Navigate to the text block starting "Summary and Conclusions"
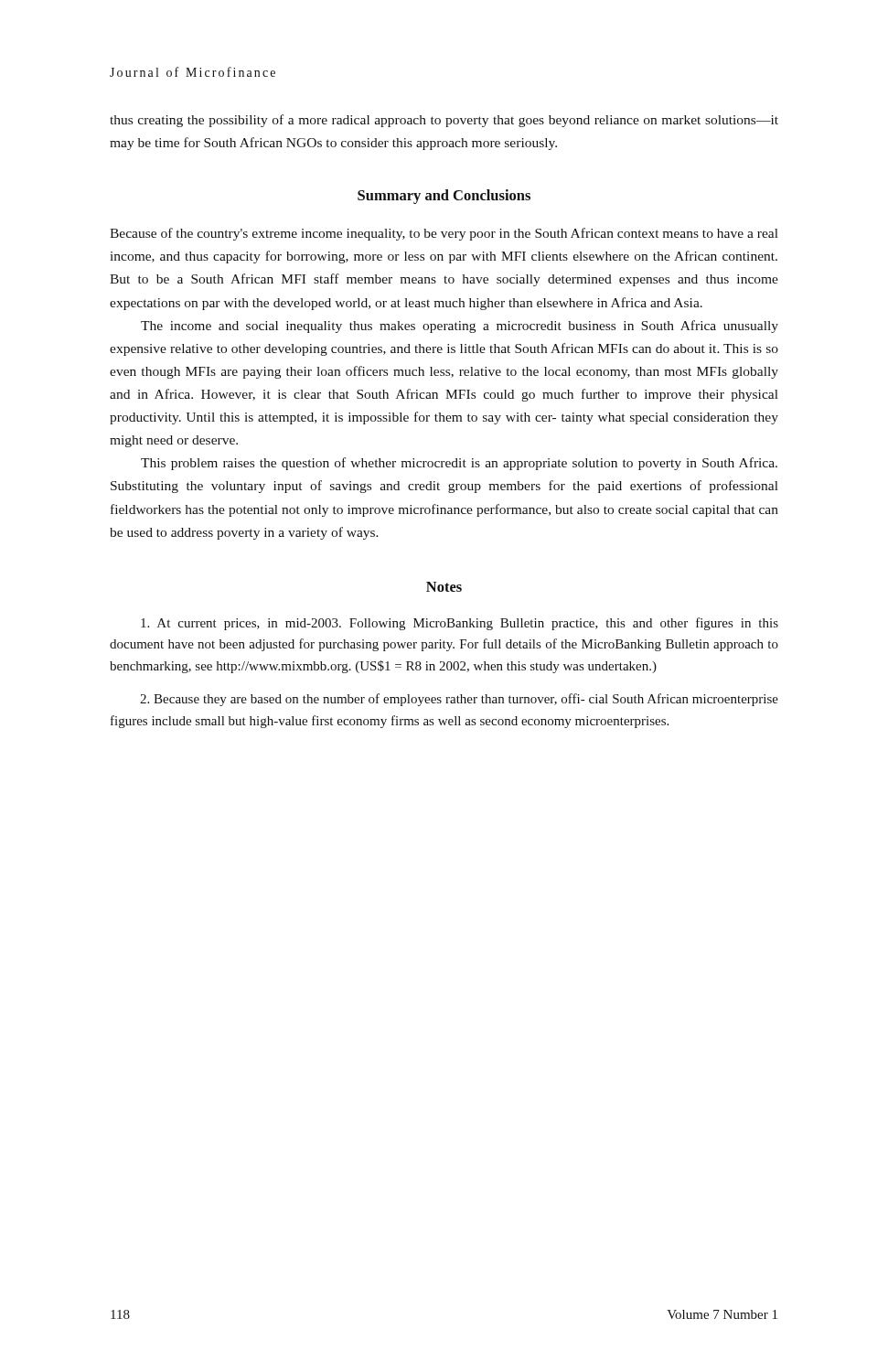 pyautogui.click(x=444, y=195)
